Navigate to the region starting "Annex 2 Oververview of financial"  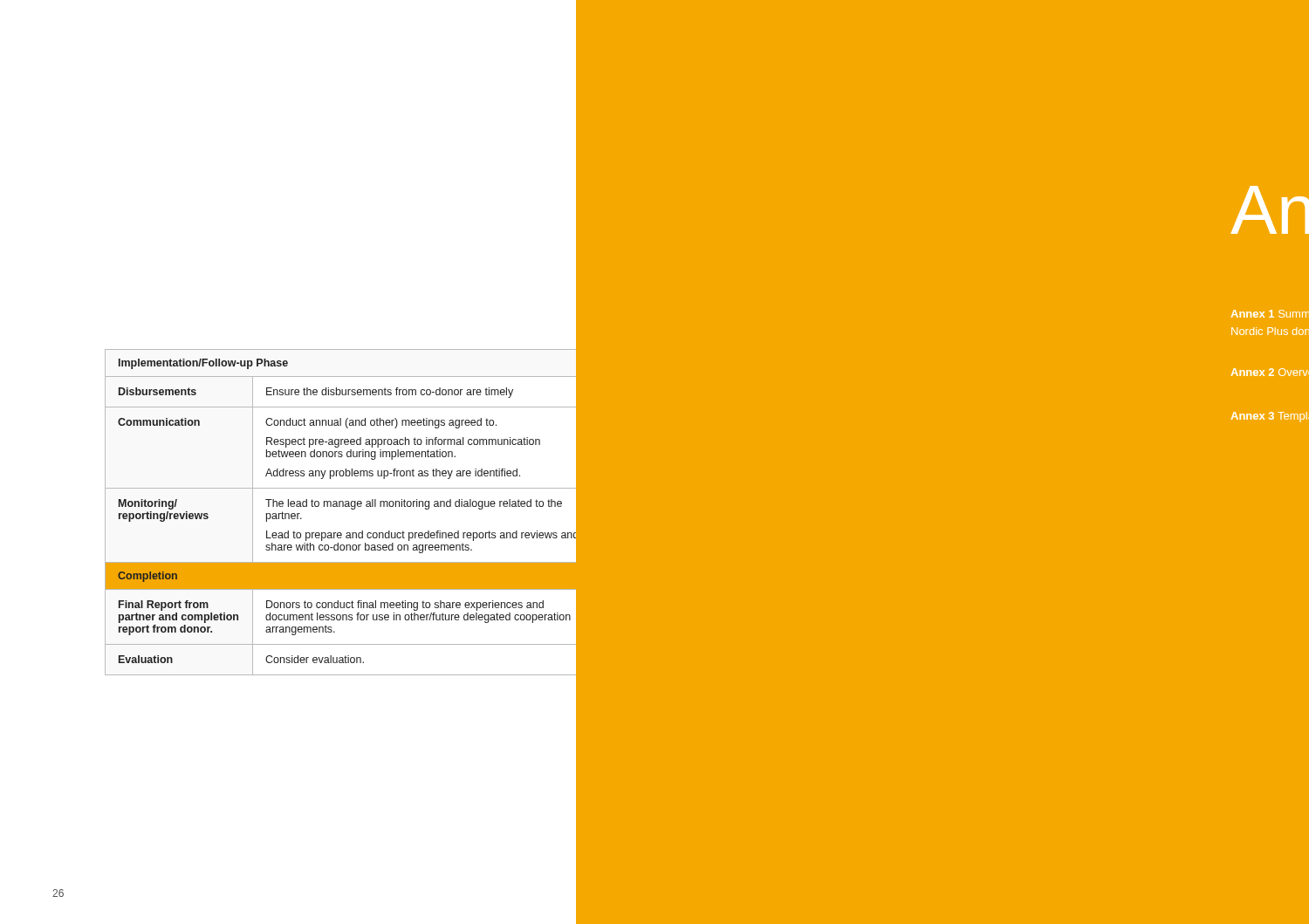click(1270, 373)
